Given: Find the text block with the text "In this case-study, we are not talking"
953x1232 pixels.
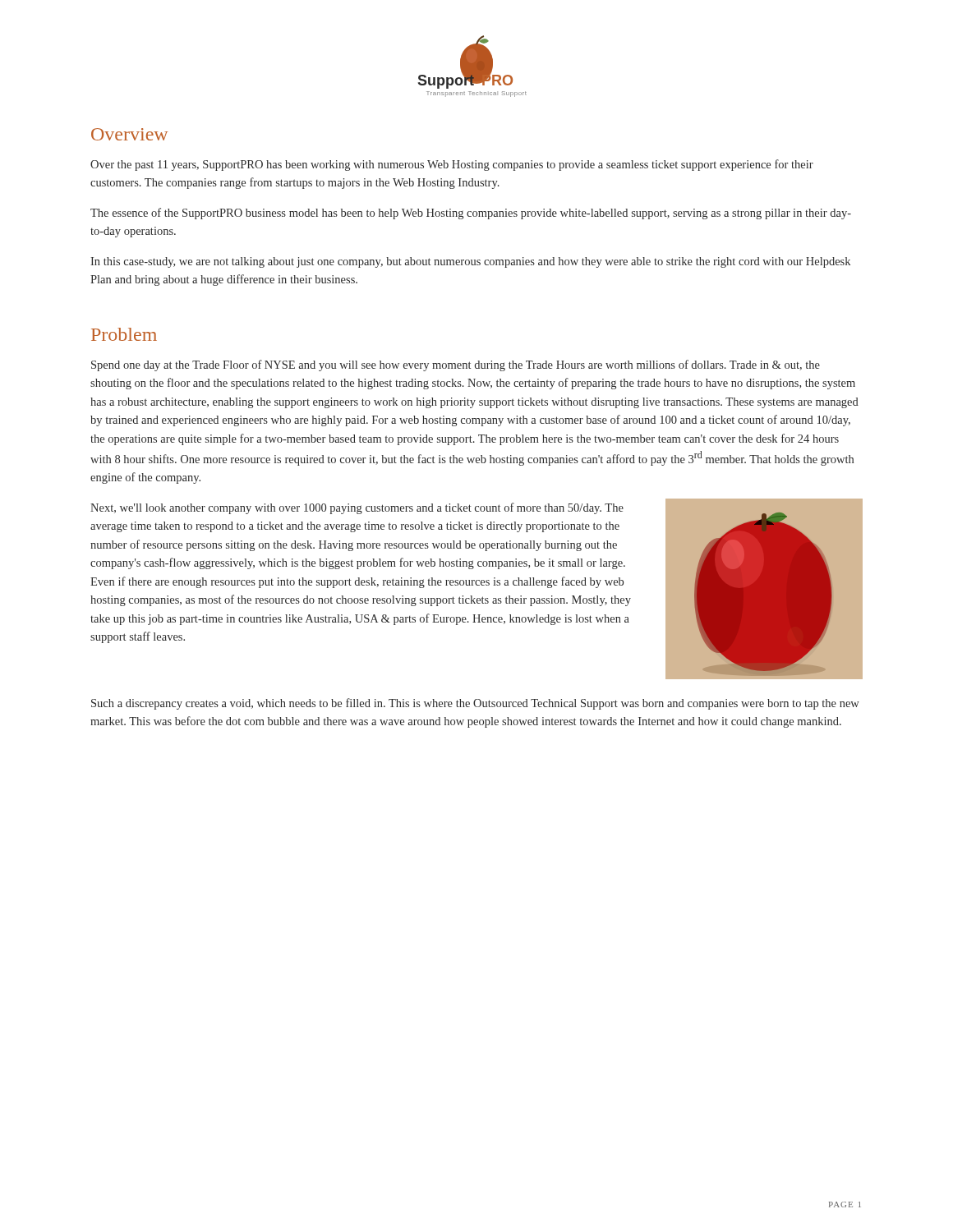Looking at the screenshot, I should 471,270.
